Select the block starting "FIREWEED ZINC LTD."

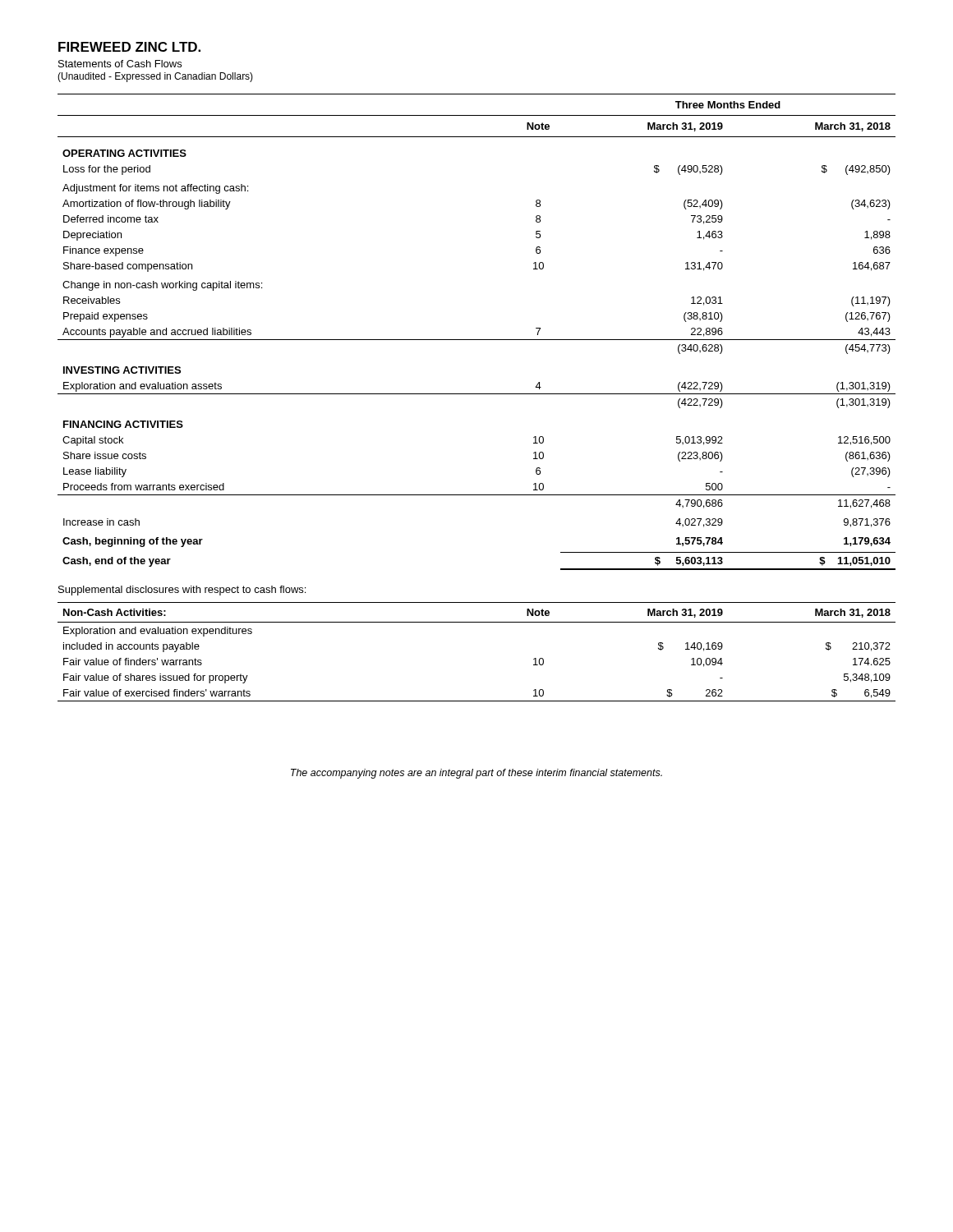tap(130, 47)
